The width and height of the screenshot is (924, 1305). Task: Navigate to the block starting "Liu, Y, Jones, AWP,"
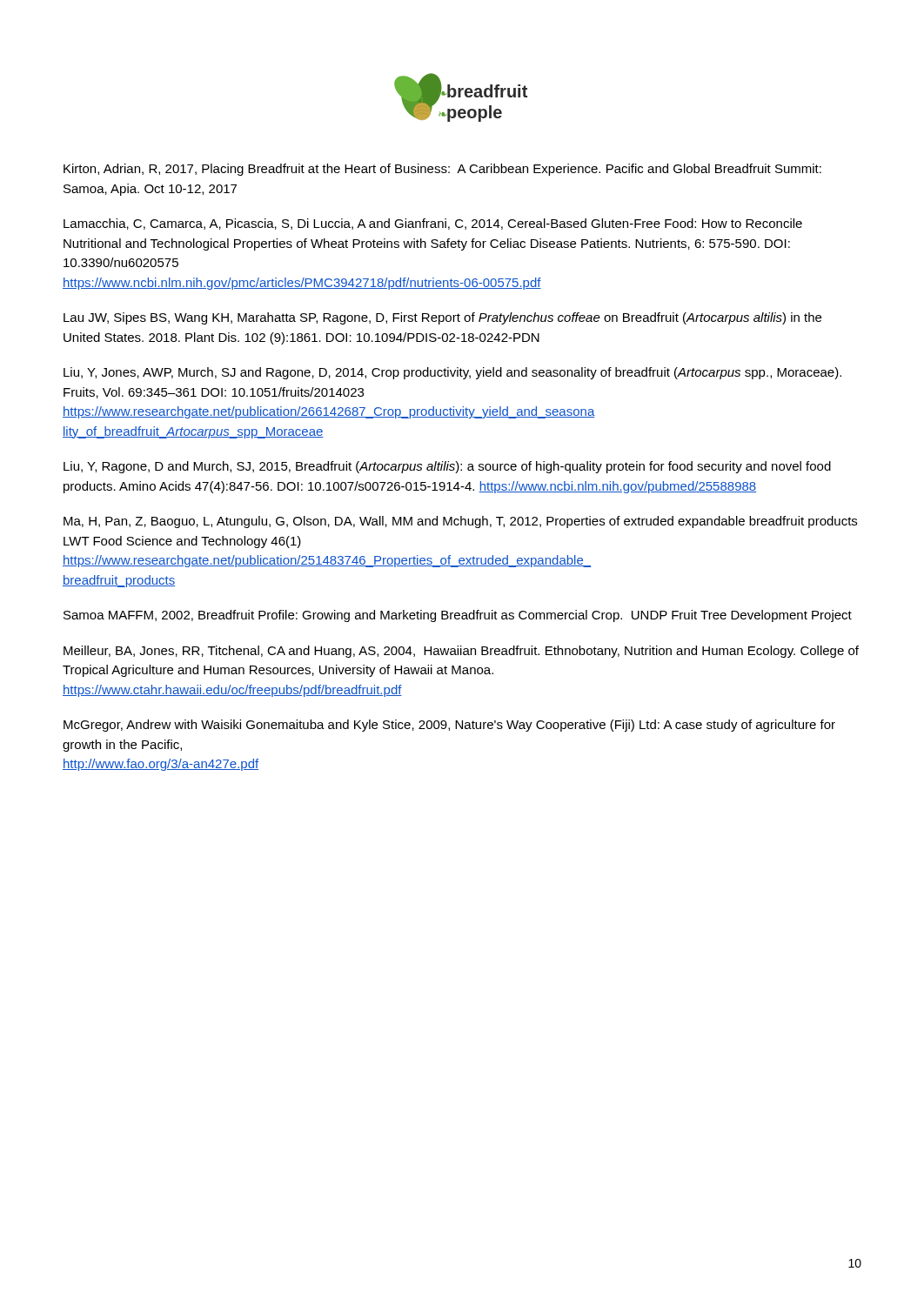[453, 401]
